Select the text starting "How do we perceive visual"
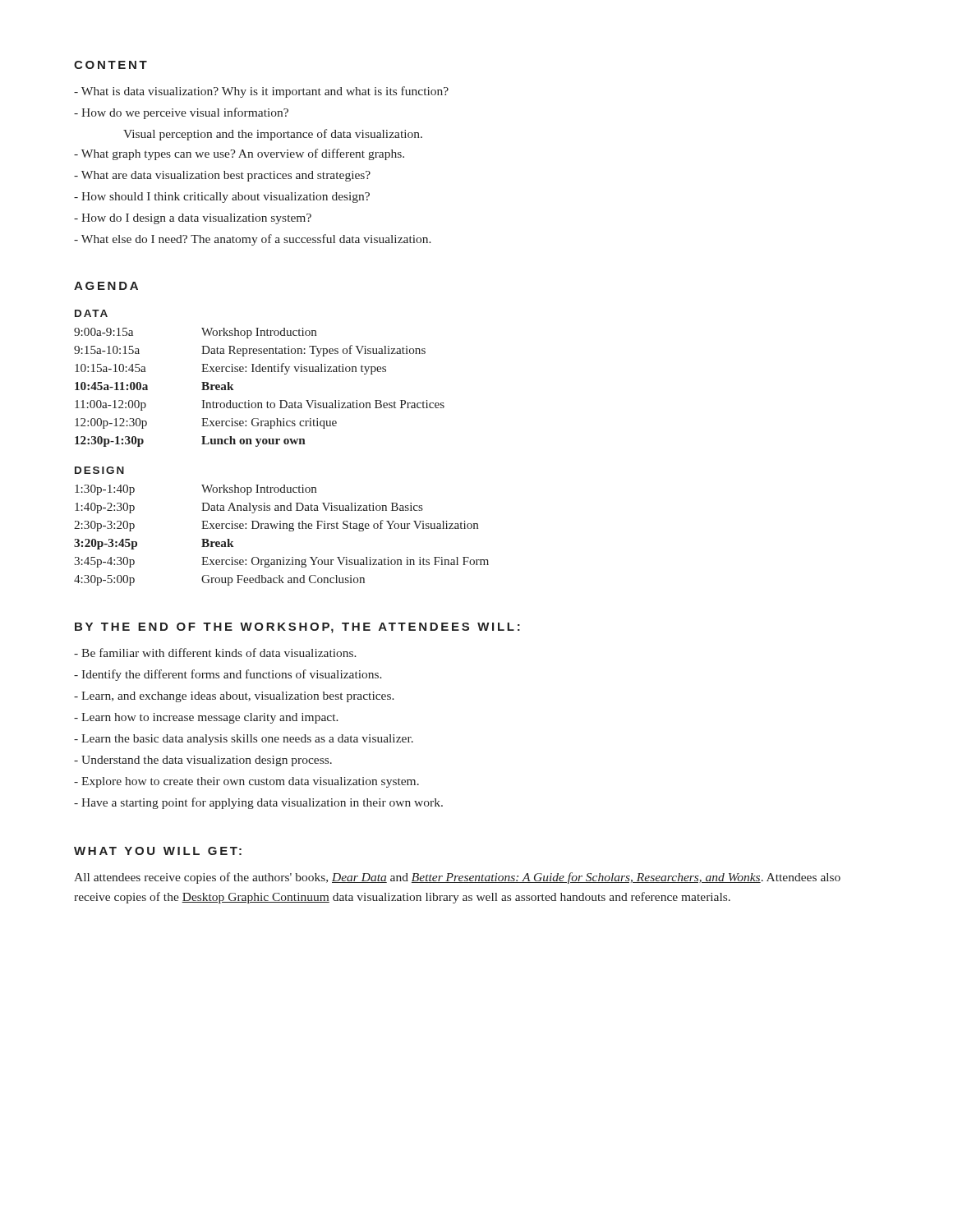This screenshot has height=1232, width=953. pyautogui.click(x=181, y=112)
